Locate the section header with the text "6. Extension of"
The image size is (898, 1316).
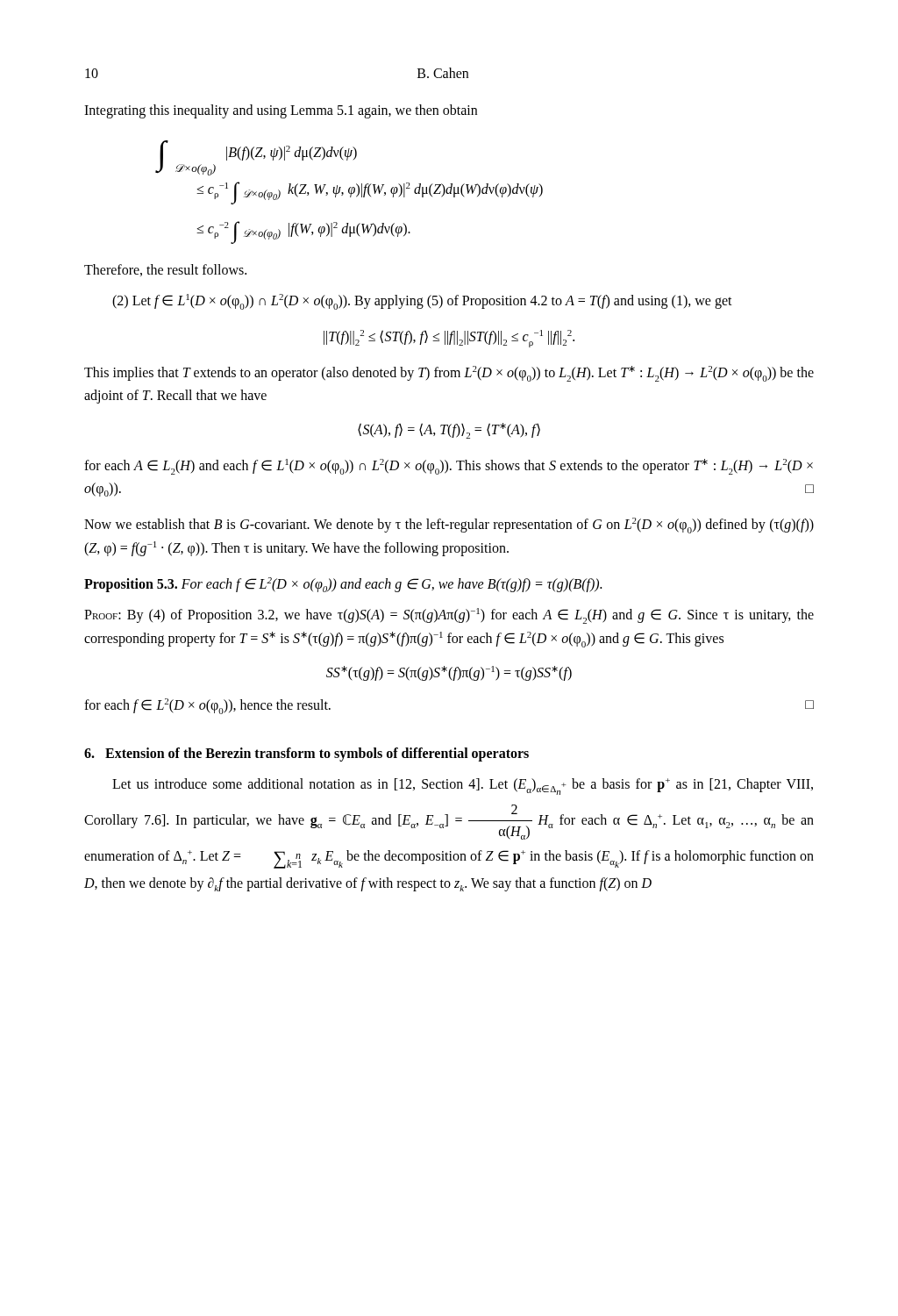(x=307, y=753)
